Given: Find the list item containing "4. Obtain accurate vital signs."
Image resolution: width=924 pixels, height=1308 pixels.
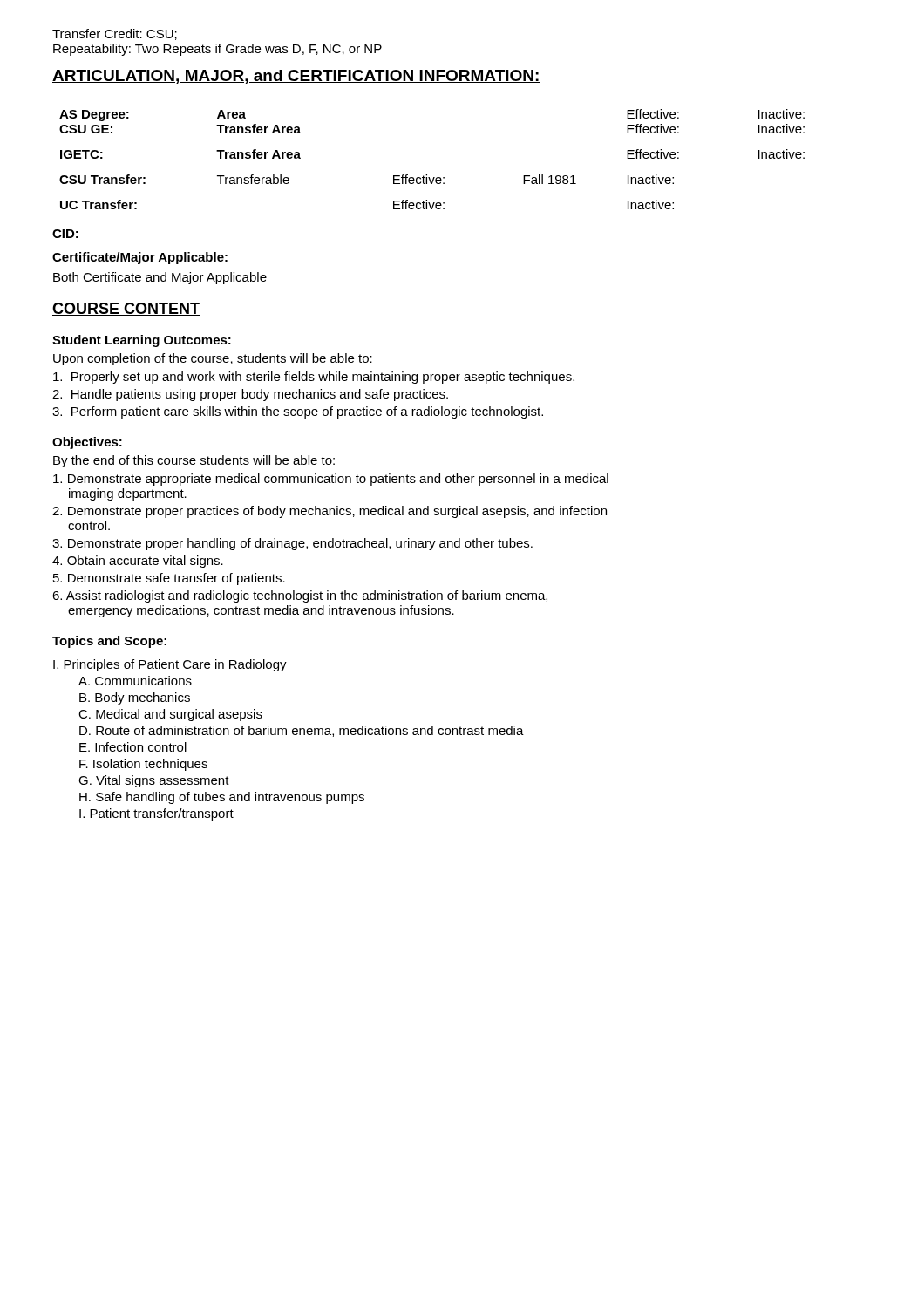Looking at the screenshot, I should pyautogui.click(x=138, y=560).
